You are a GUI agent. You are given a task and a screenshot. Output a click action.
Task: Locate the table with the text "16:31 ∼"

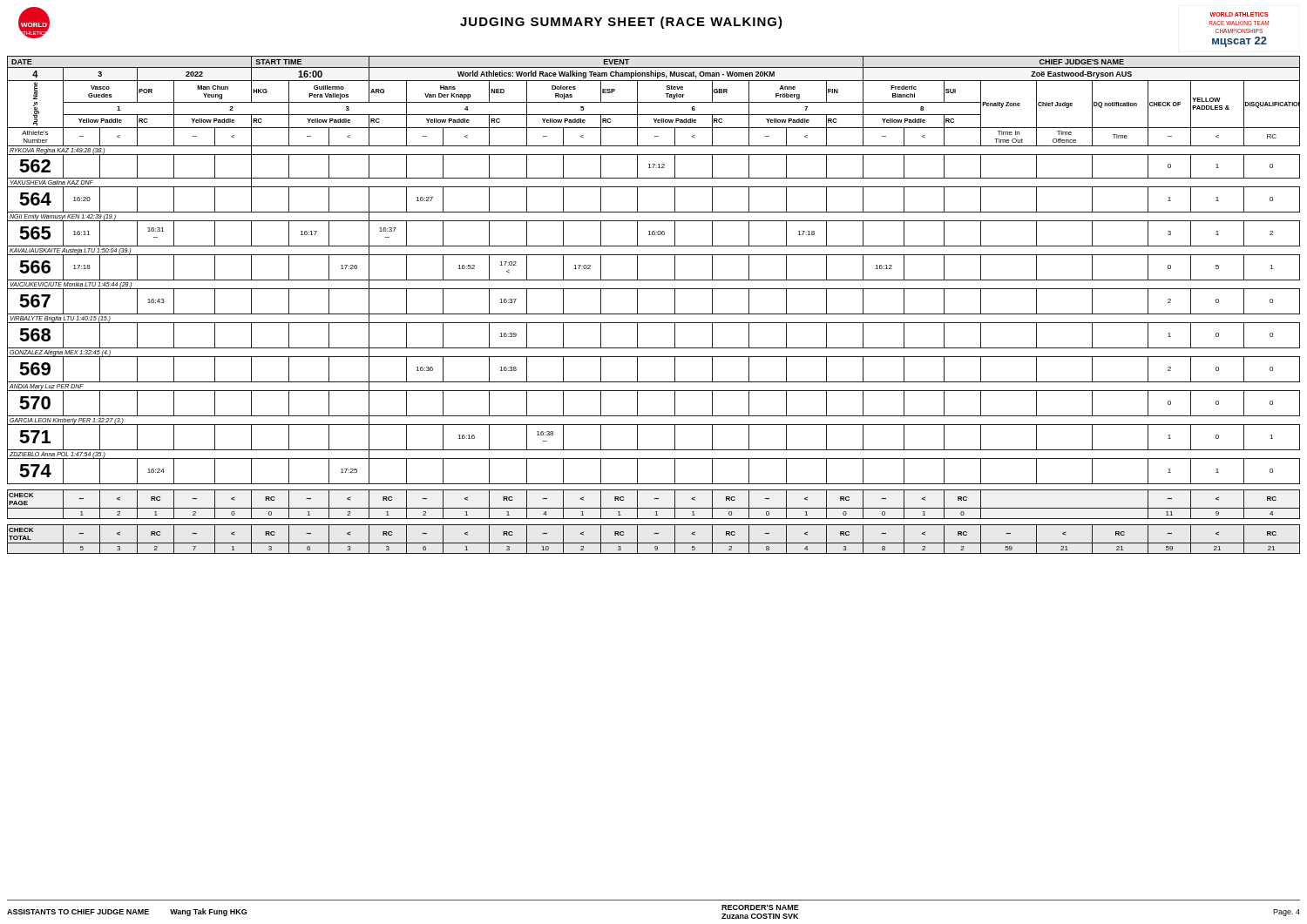pos(654,474)
